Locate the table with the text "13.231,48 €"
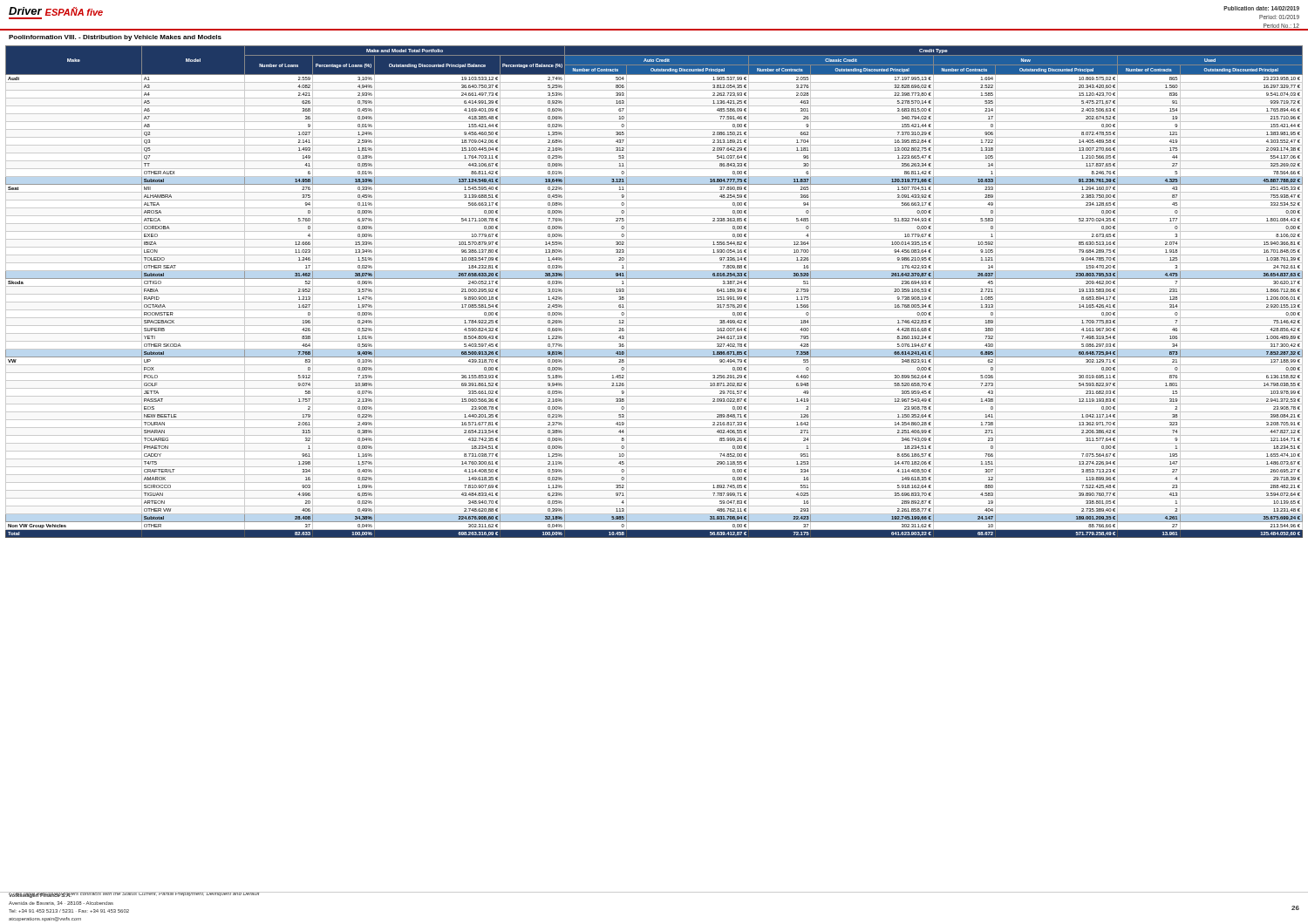 [654, 461]
